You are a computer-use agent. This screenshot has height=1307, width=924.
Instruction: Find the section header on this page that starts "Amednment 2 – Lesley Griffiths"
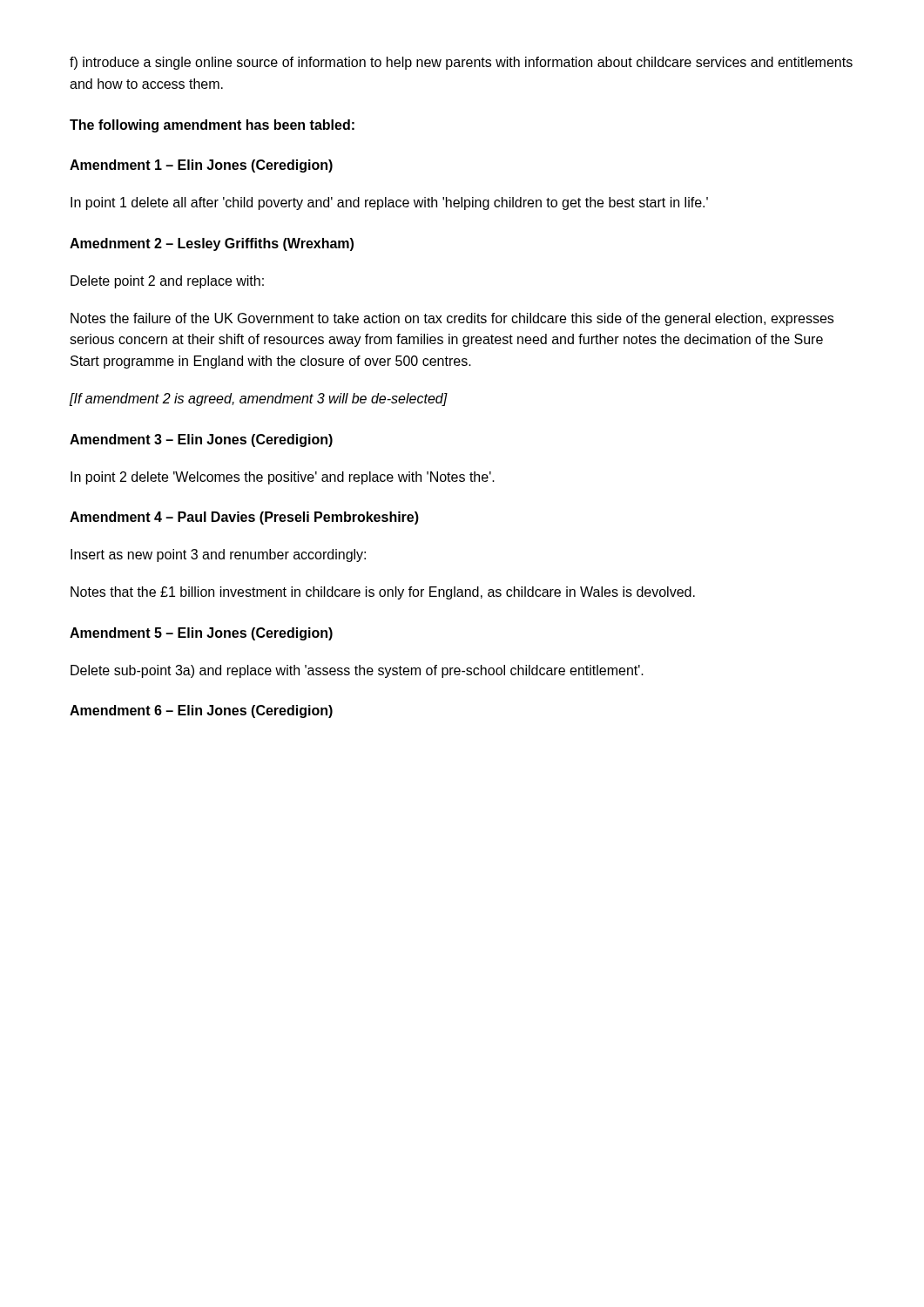point(212,244)
